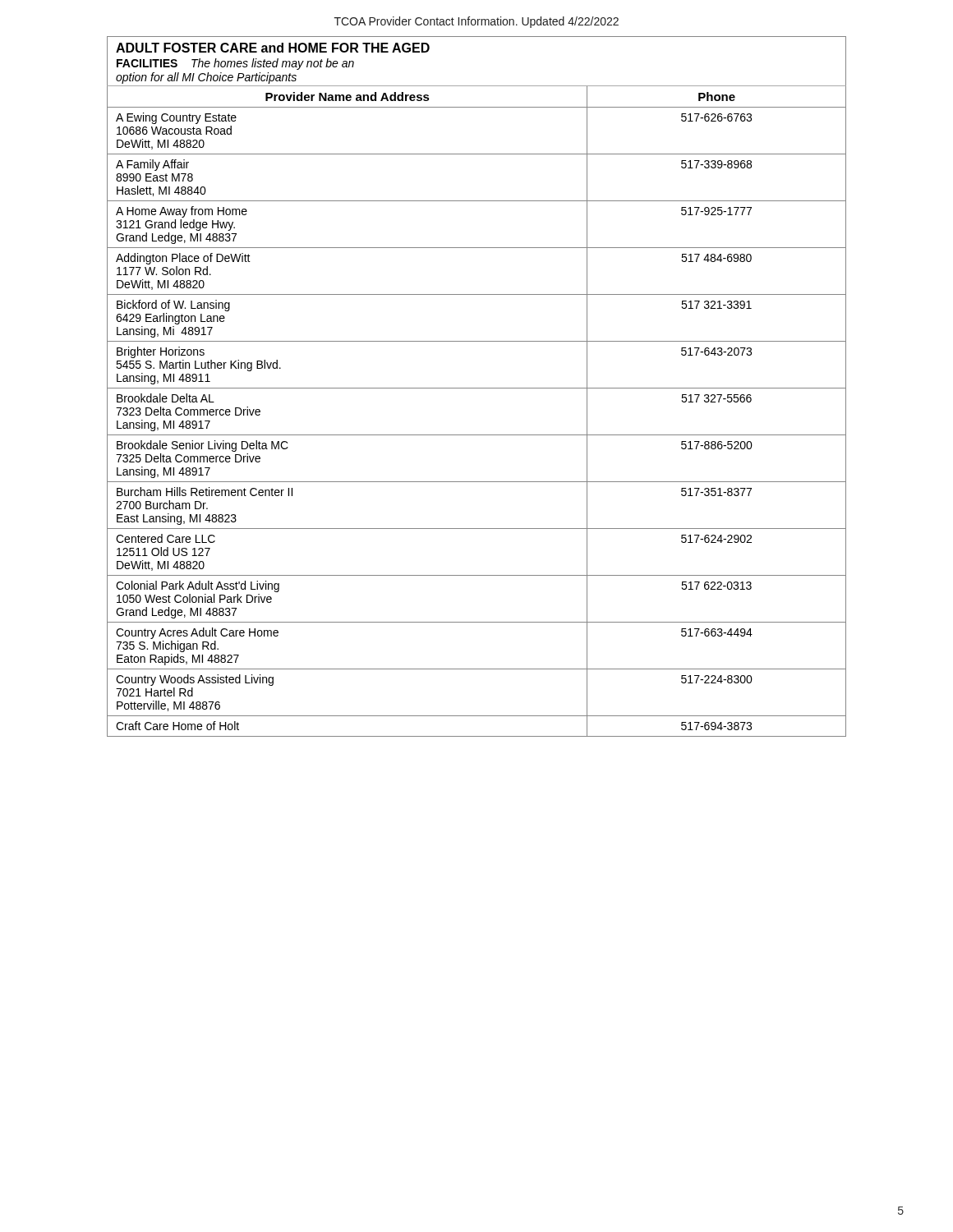Select the table that reads "A Home Away from Home"
This screenshot has width=953, height=1232.
pyautogui.click(x=476, y=386)
